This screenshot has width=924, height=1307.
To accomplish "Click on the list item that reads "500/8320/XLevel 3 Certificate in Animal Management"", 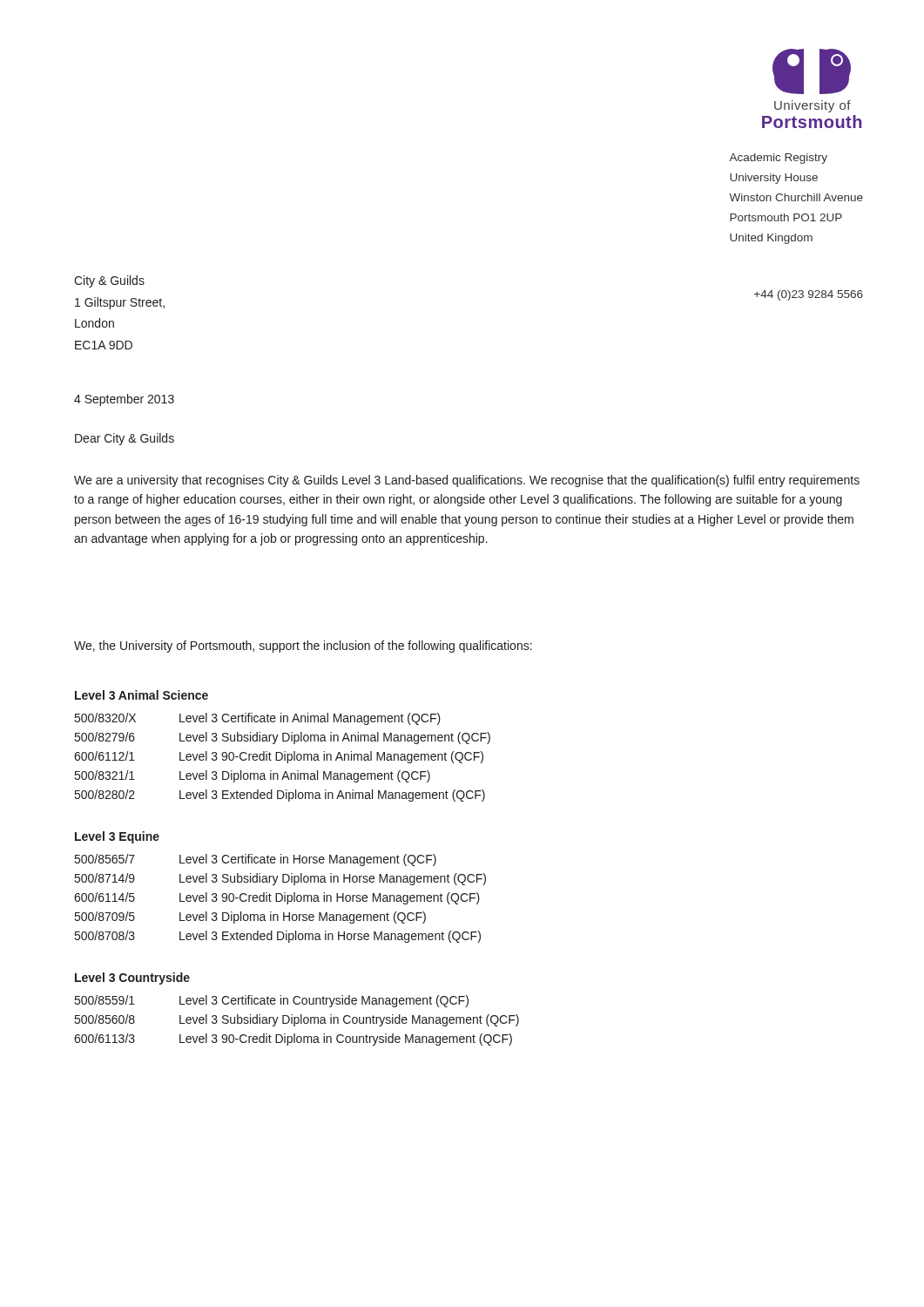I will (258, 719).
